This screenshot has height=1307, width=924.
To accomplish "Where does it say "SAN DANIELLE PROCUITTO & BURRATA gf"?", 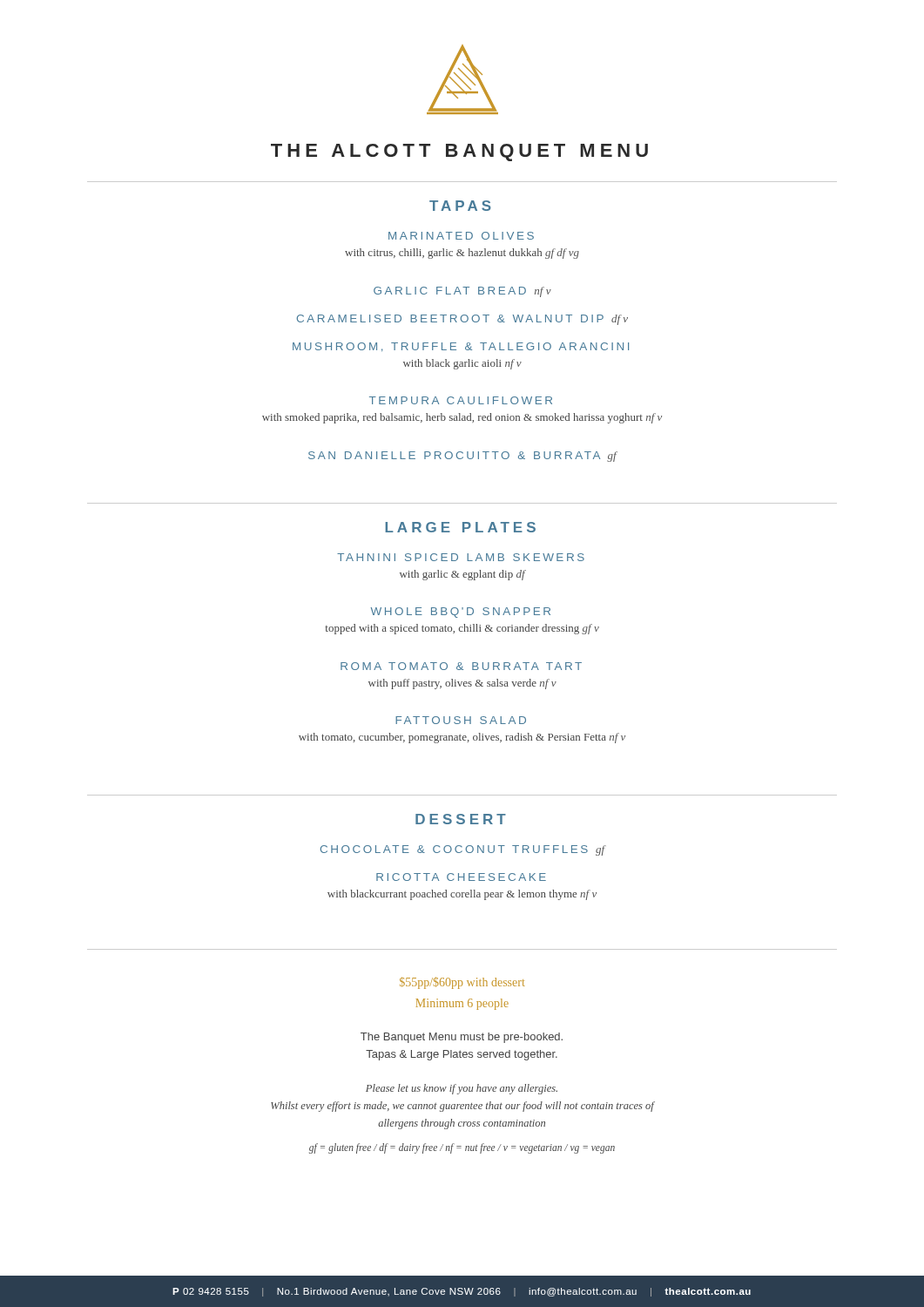I will (x=462, y=455).
